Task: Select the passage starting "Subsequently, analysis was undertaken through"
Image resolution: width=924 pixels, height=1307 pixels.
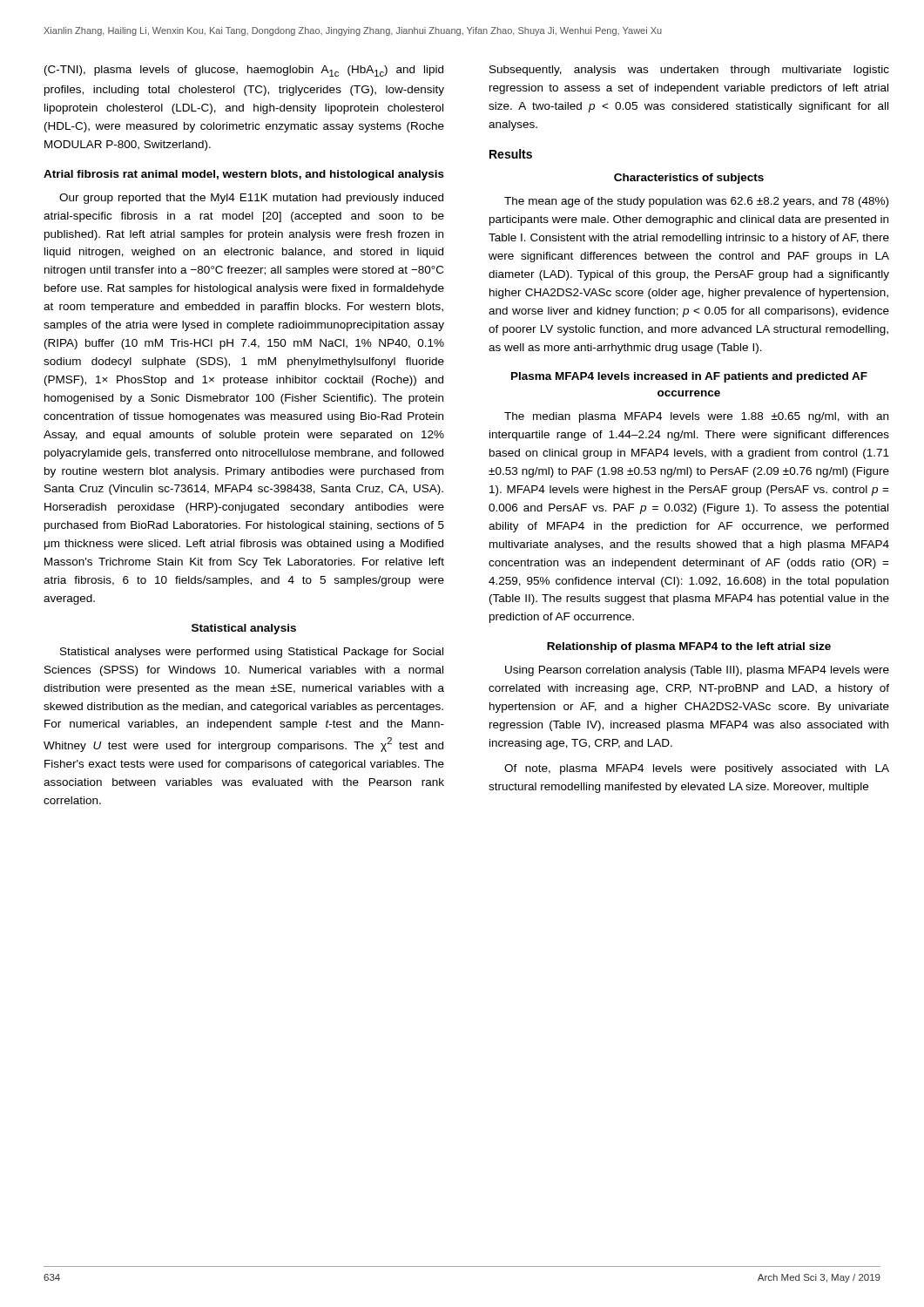Action: click(689, 97)
